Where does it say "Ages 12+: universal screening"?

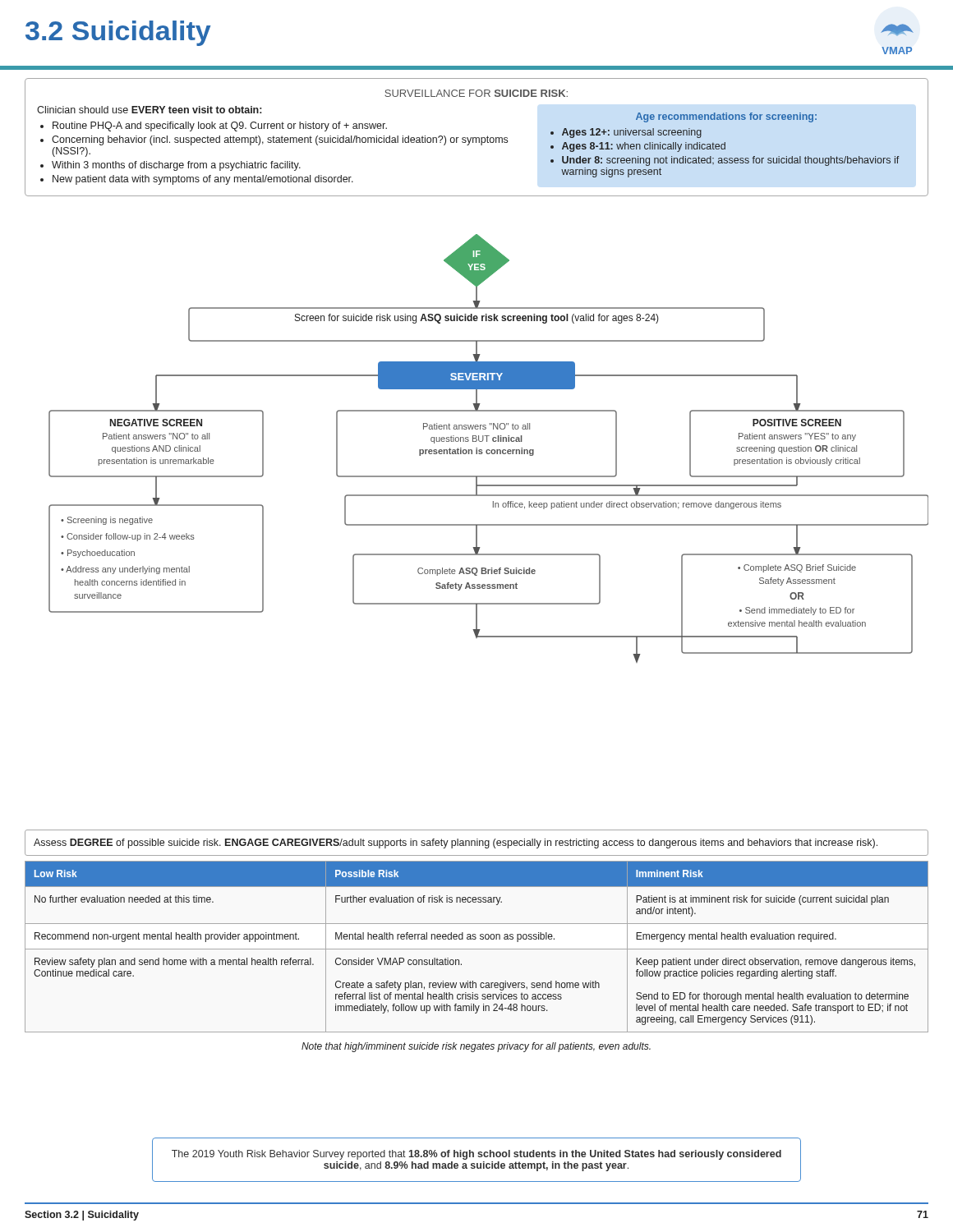point(632,132)
